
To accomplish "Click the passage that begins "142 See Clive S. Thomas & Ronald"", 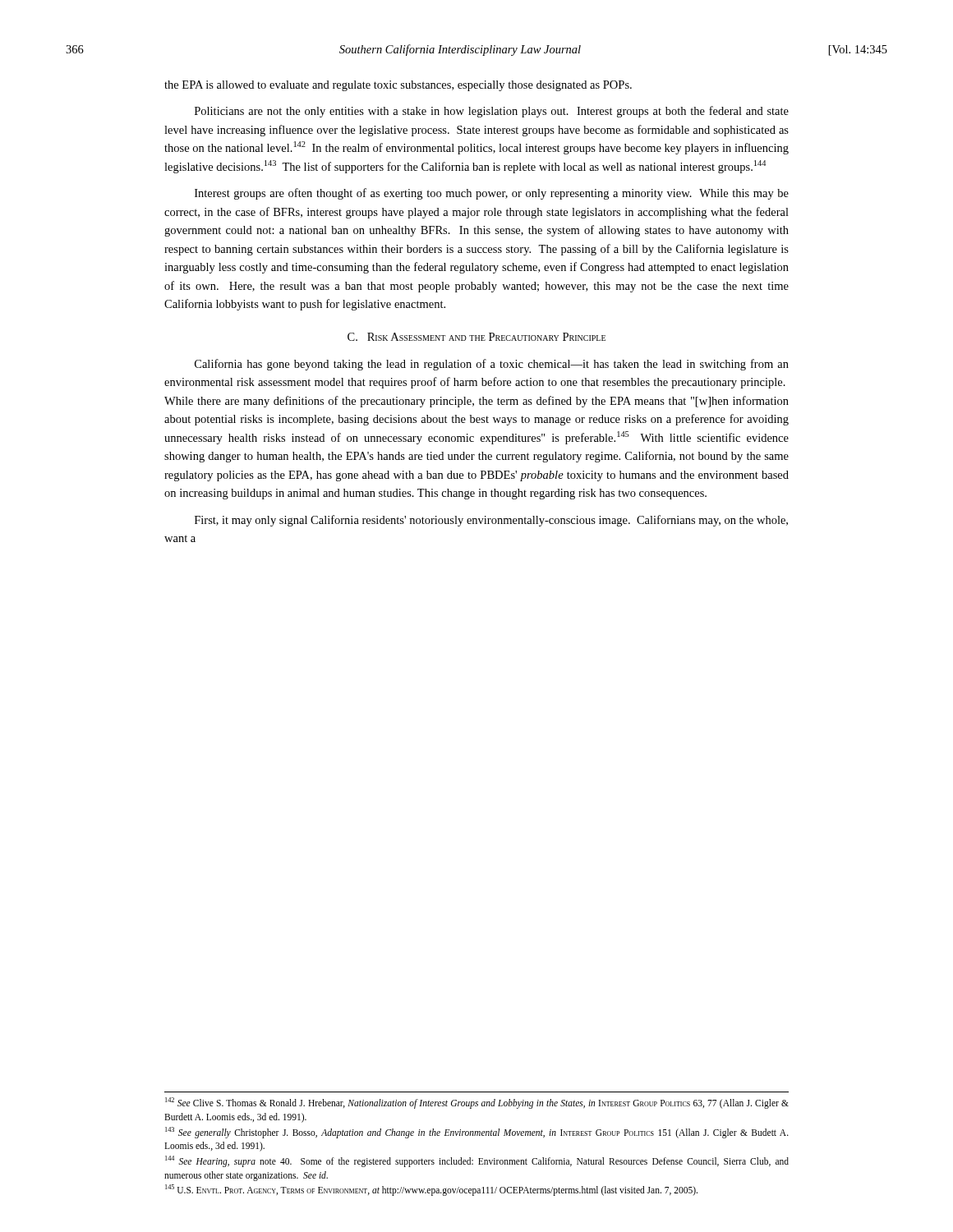I will 476,1109.
